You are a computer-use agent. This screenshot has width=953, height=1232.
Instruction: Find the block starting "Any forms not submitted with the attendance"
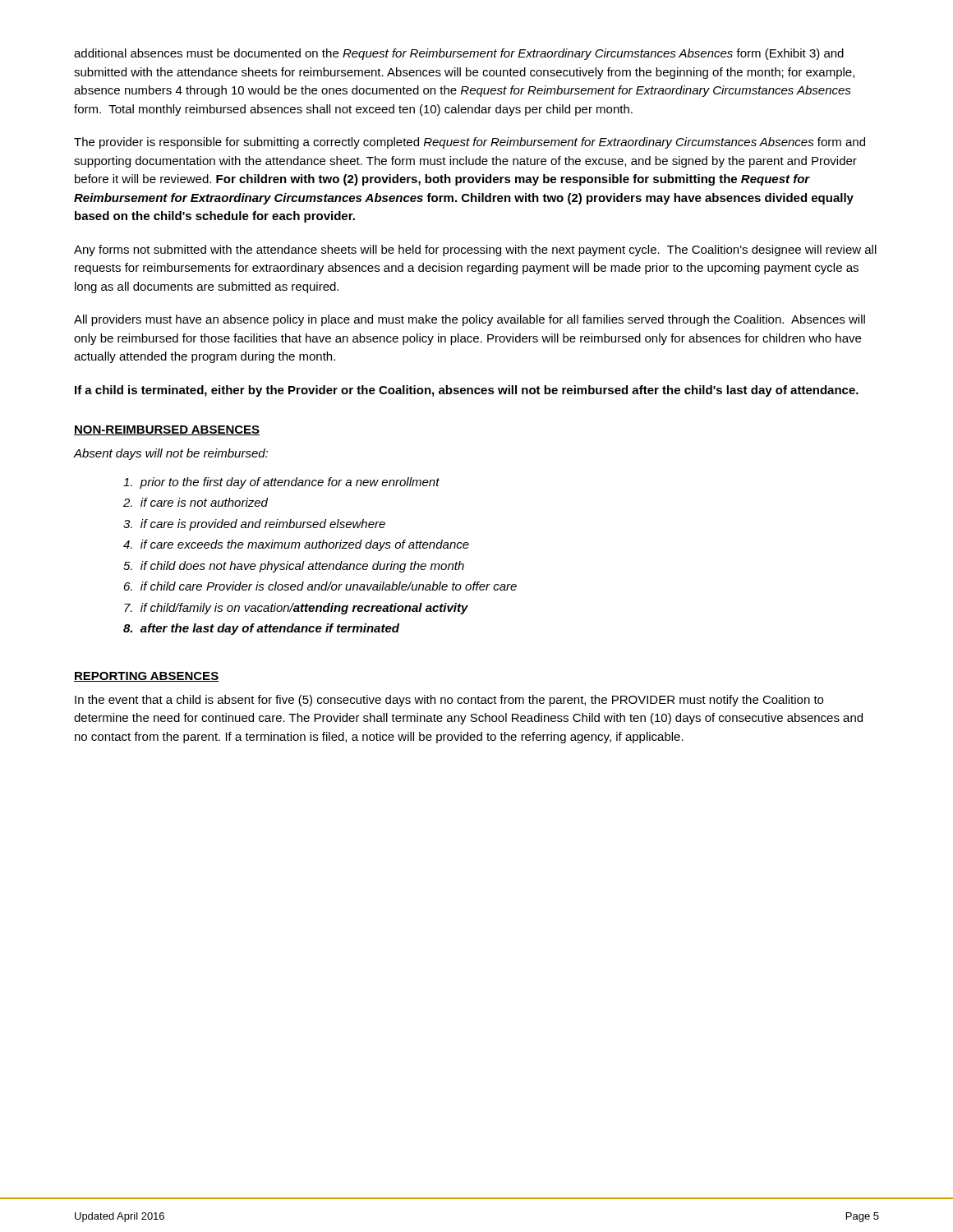tap(475, 267)
